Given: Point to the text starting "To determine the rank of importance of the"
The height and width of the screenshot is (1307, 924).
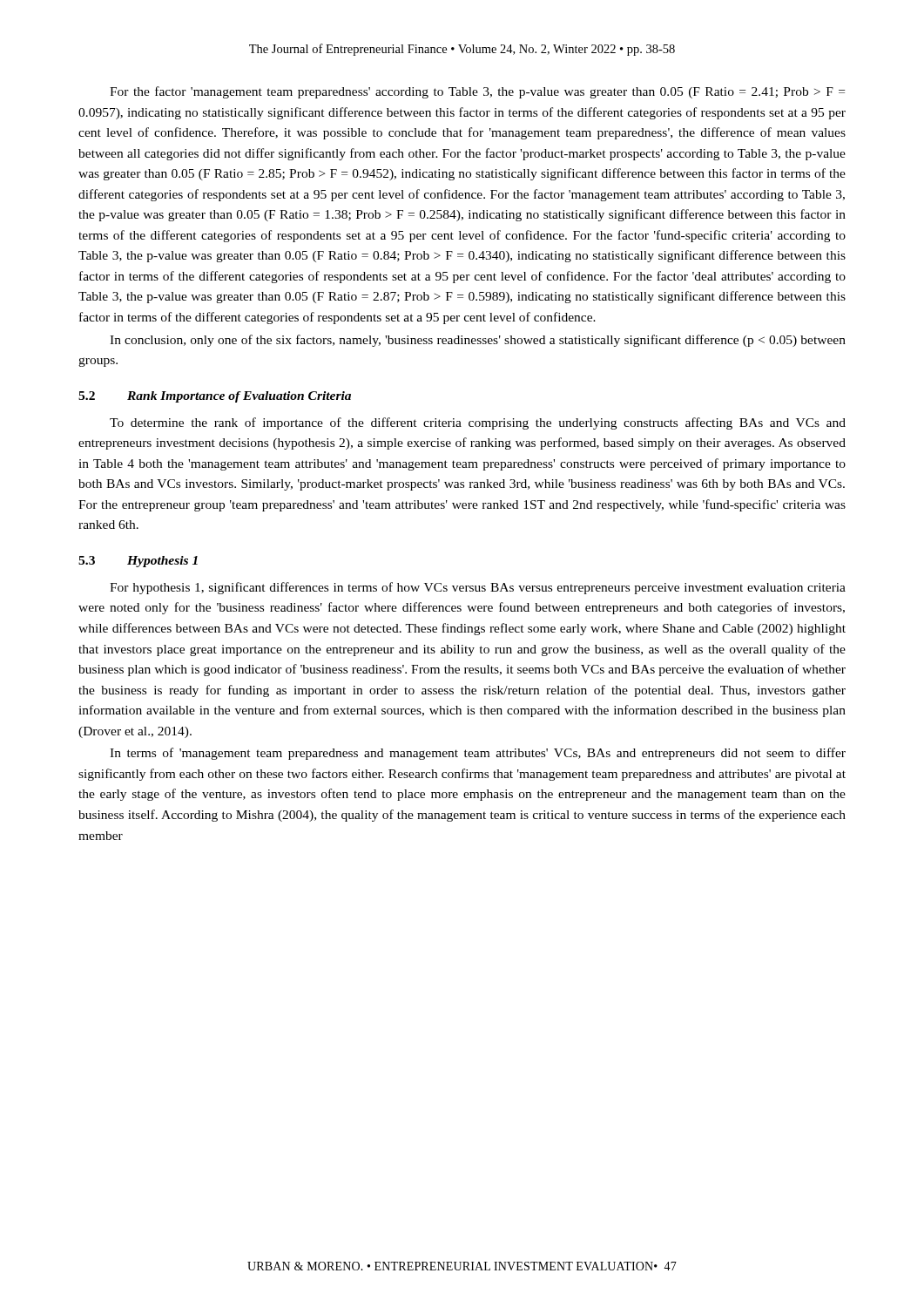Looking at the screenshot, I should point(462,473).
